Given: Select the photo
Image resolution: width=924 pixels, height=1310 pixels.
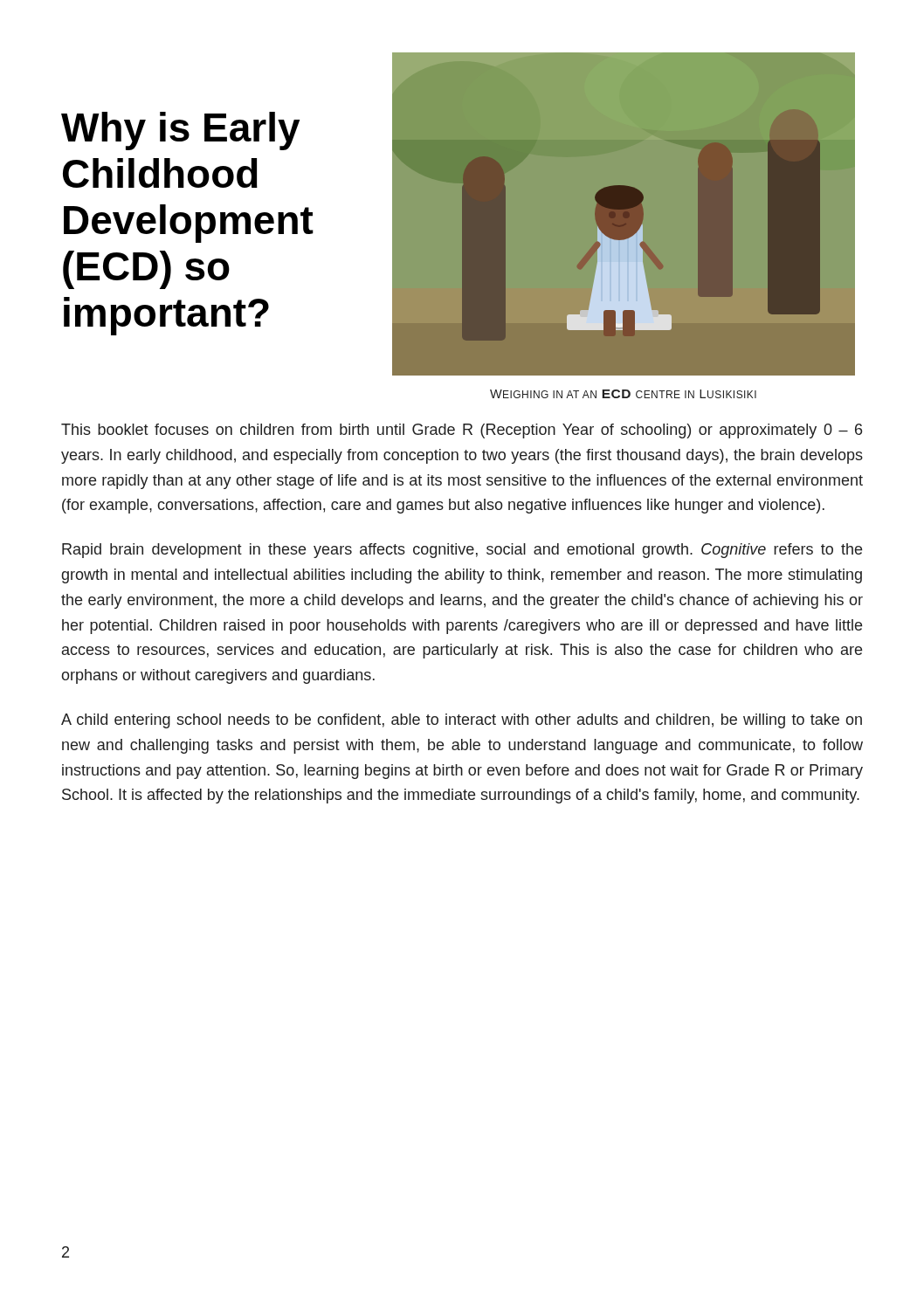Looking at the screenshot, I should point(624,216).
